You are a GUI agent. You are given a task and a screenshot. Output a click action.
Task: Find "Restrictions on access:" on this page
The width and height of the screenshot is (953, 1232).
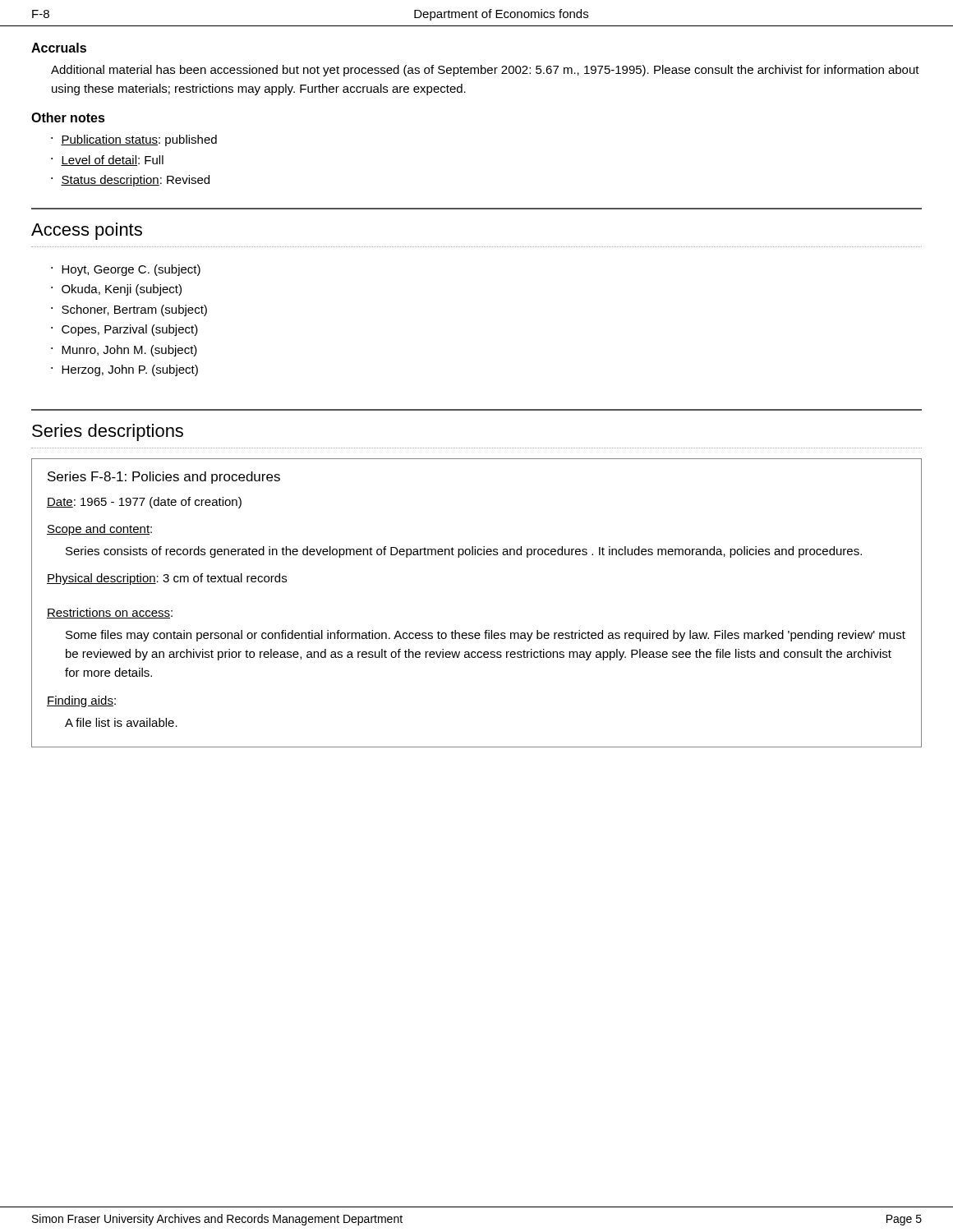110,612
